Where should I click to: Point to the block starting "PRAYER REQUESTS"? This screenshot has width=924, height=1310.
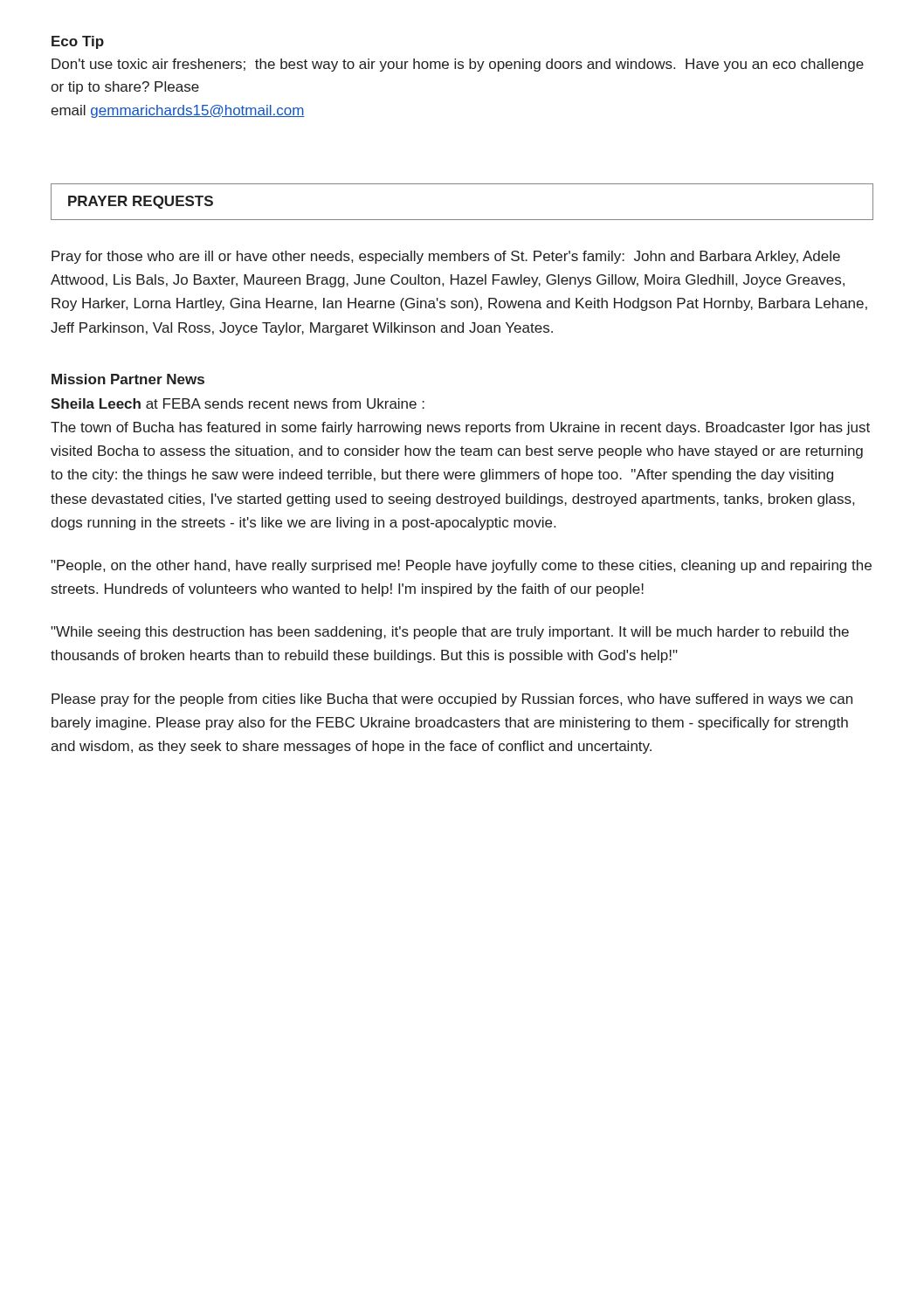click(140, 201)
